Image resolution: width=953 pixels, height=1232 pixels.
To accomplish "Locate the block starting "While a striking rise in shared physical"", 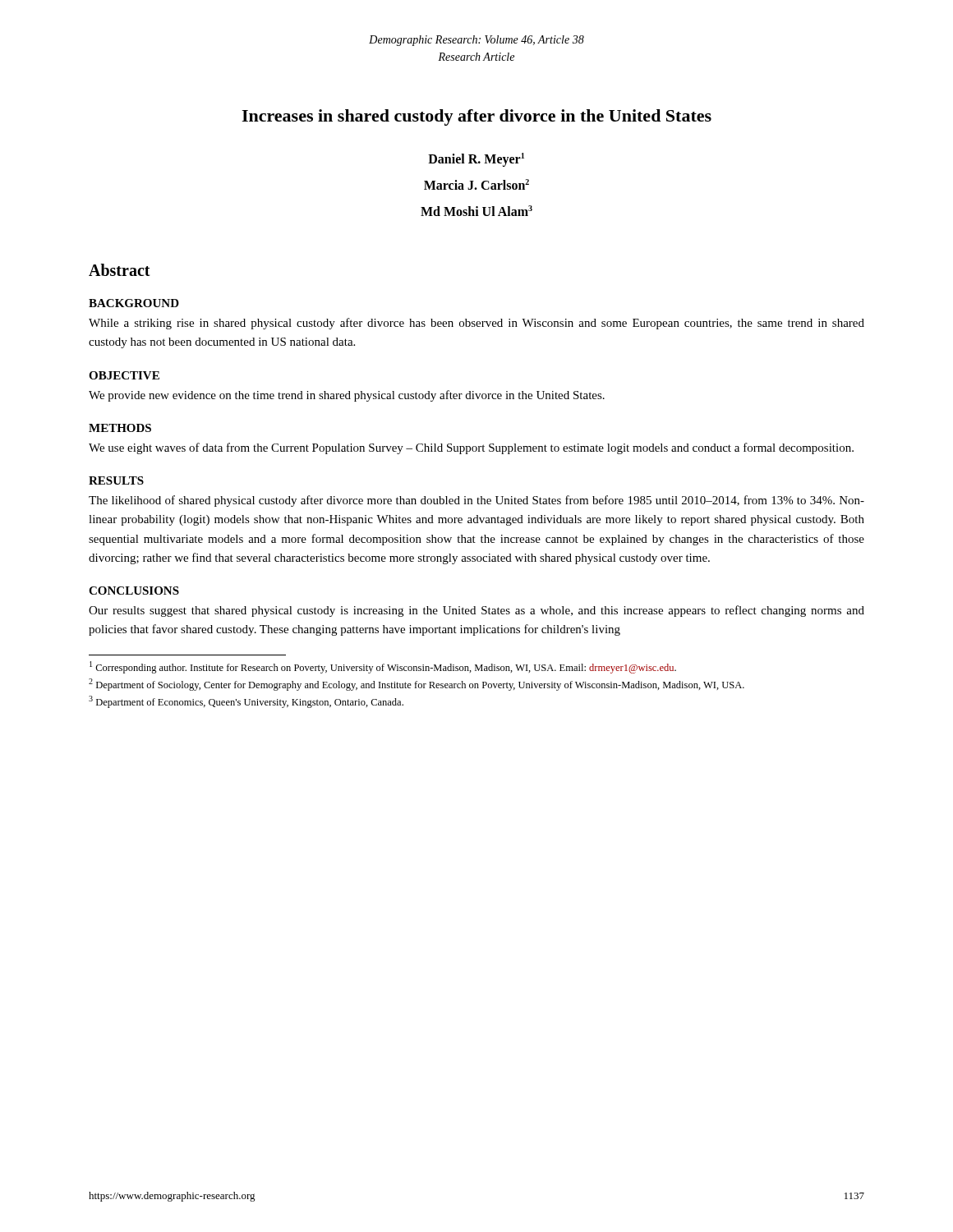I will pos(476,332).
